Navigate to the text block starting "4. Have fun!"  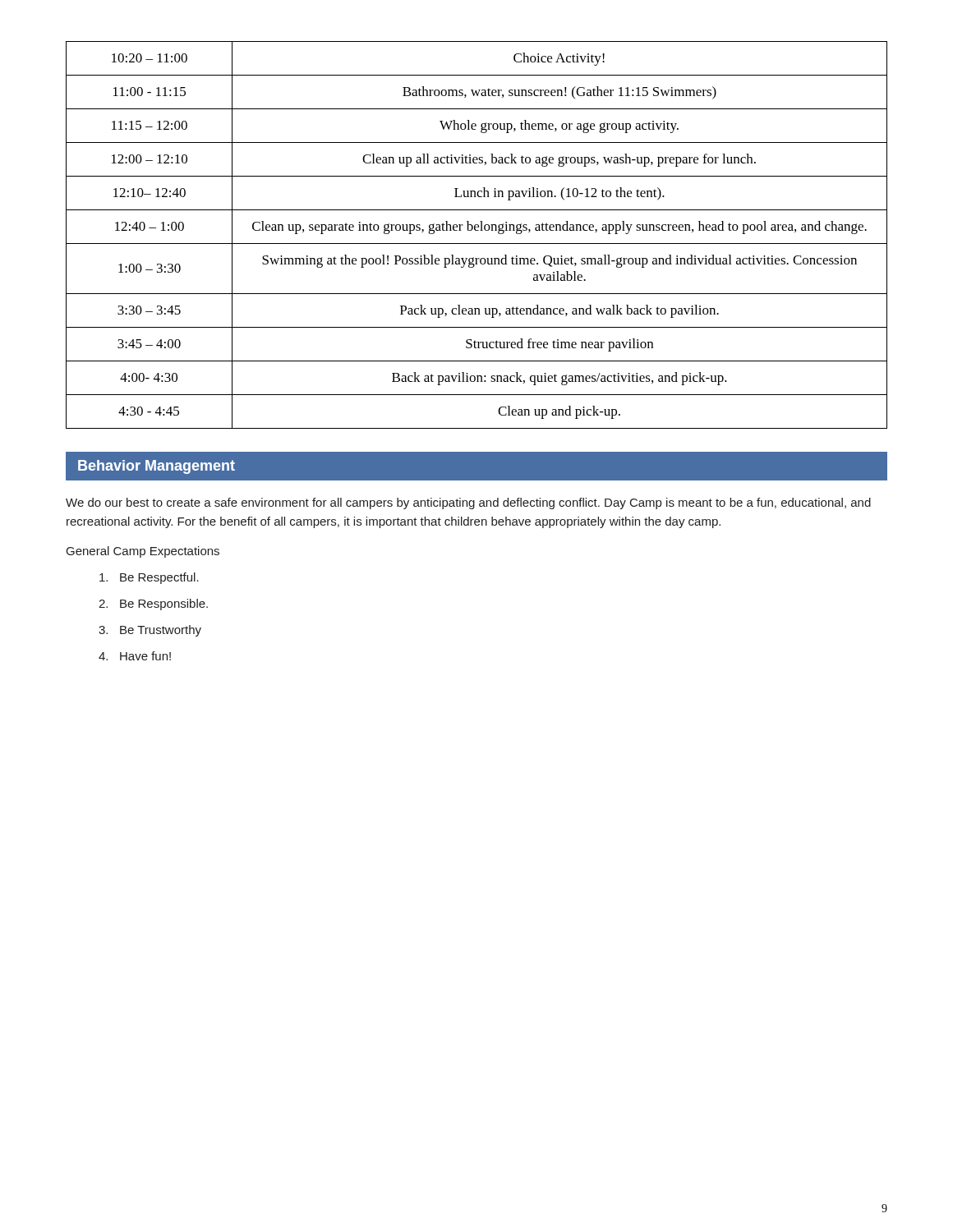(x=135, y=656)
